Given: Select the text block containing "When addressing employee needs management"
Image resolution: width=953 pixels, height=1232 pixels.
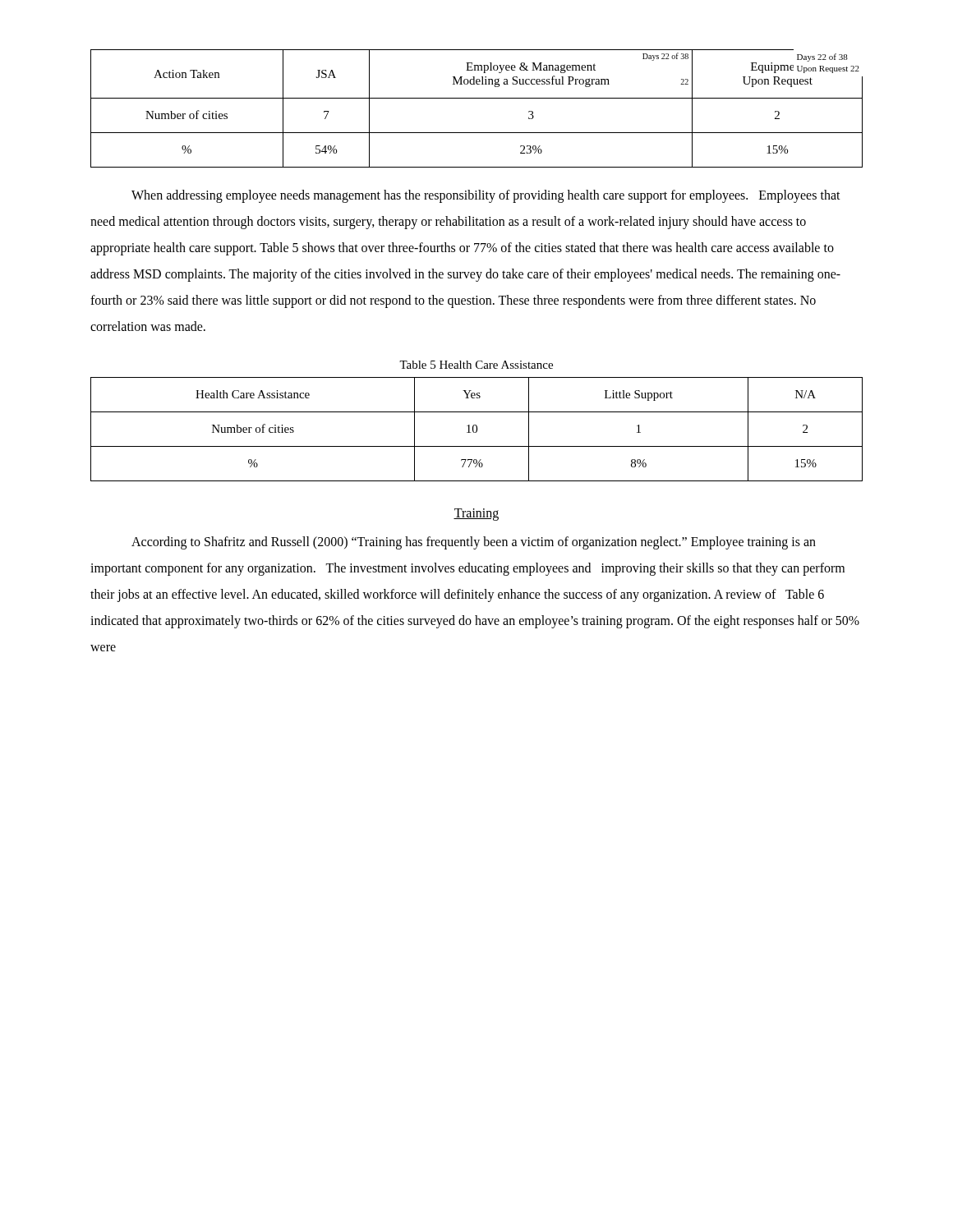Looking at the screenshot, I should coord(465,261).
